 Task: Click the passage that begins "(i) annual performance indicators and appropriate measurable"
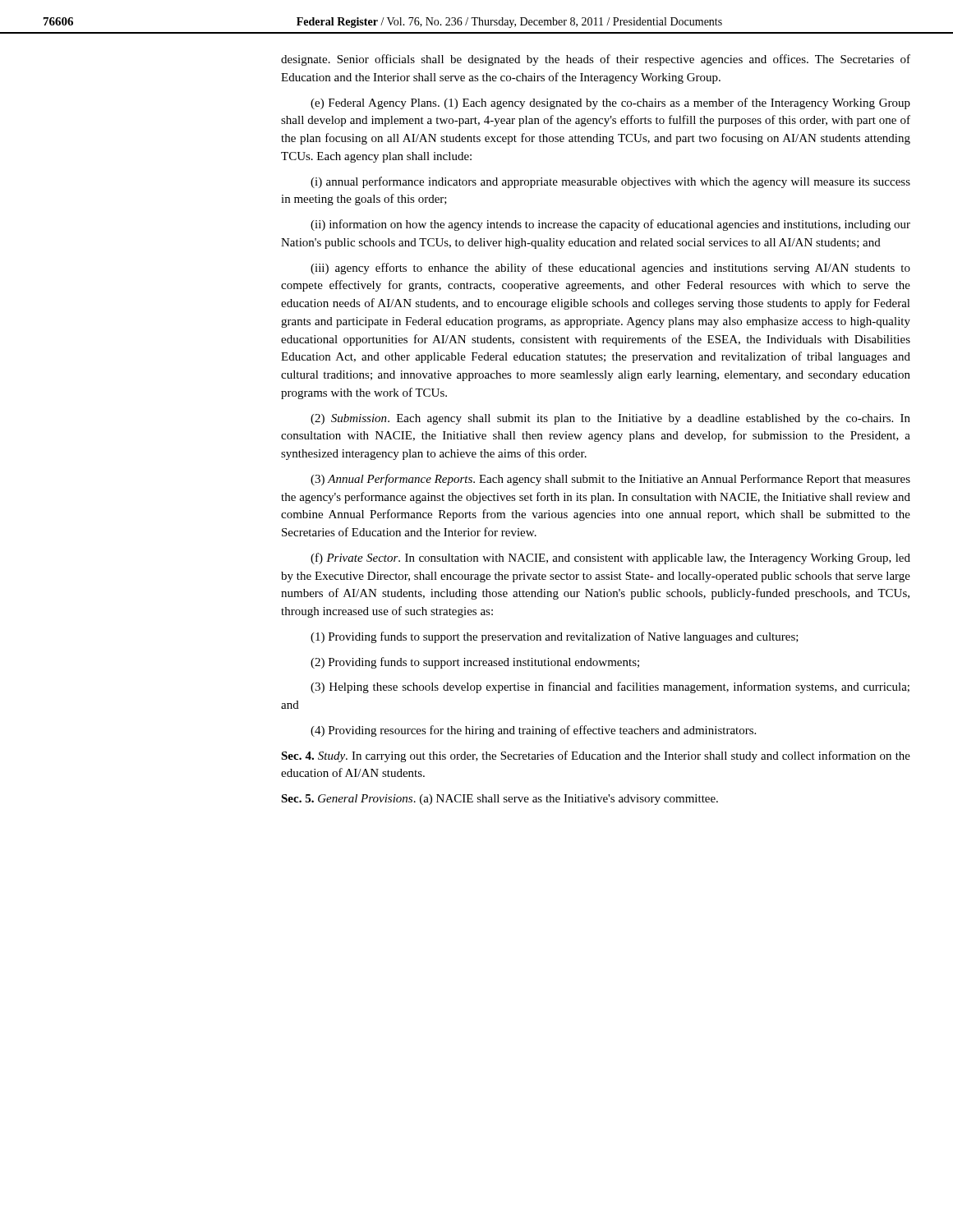coord(596,191)
